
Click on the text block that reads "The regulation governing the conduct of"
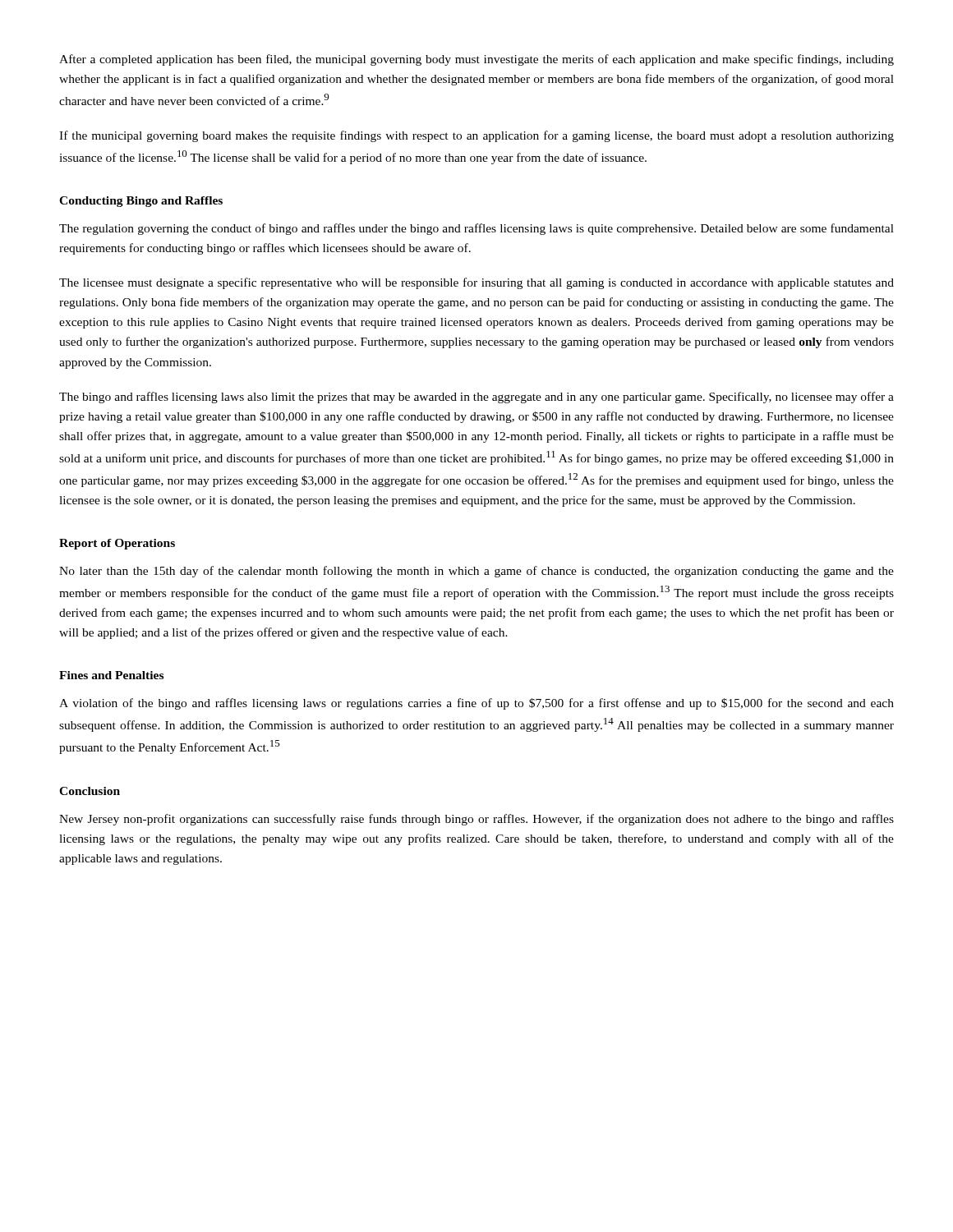(x=476, y=238)
